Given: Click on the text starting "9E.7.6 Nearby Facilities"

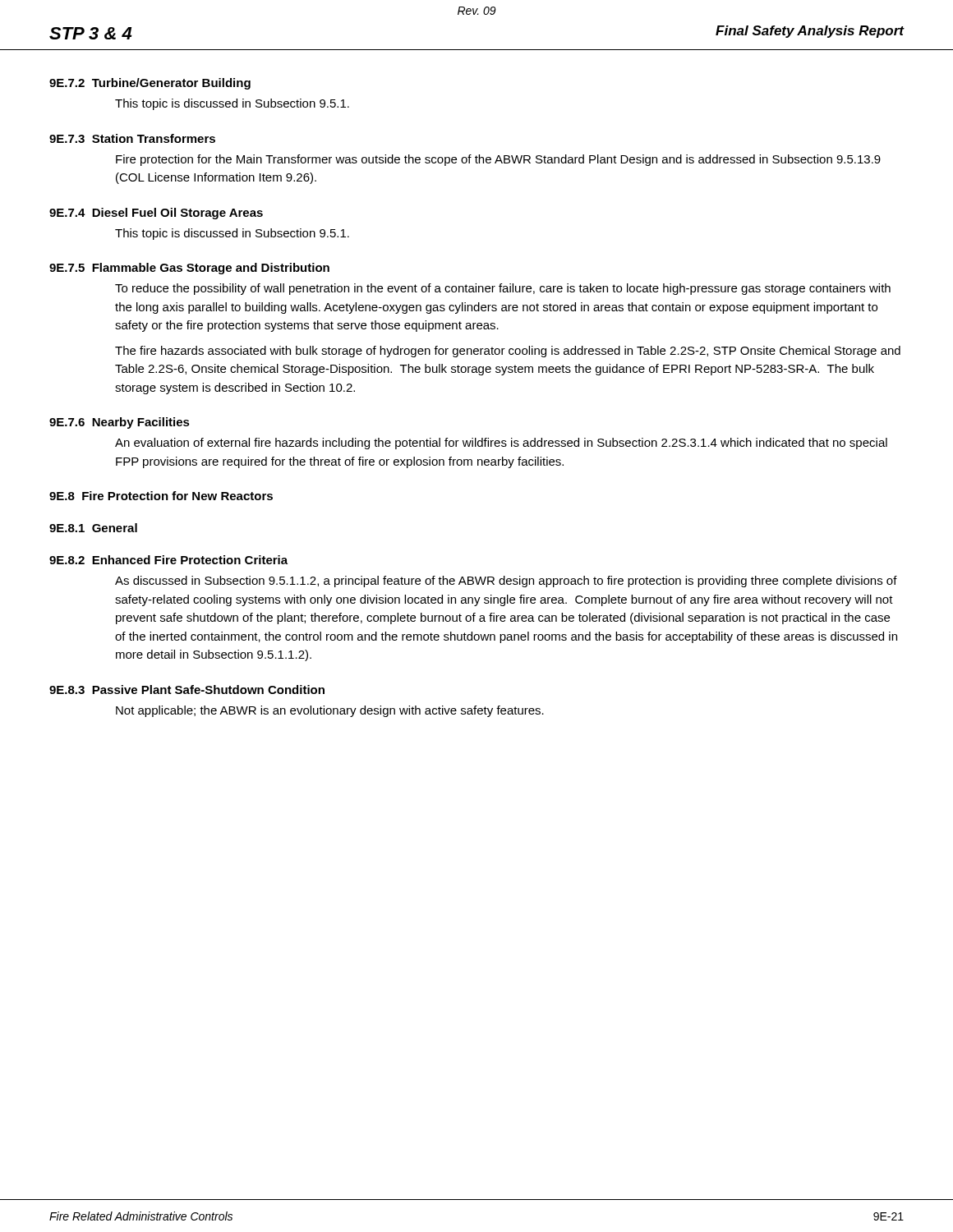Looking at the screenshot, I should pos(120,422).
